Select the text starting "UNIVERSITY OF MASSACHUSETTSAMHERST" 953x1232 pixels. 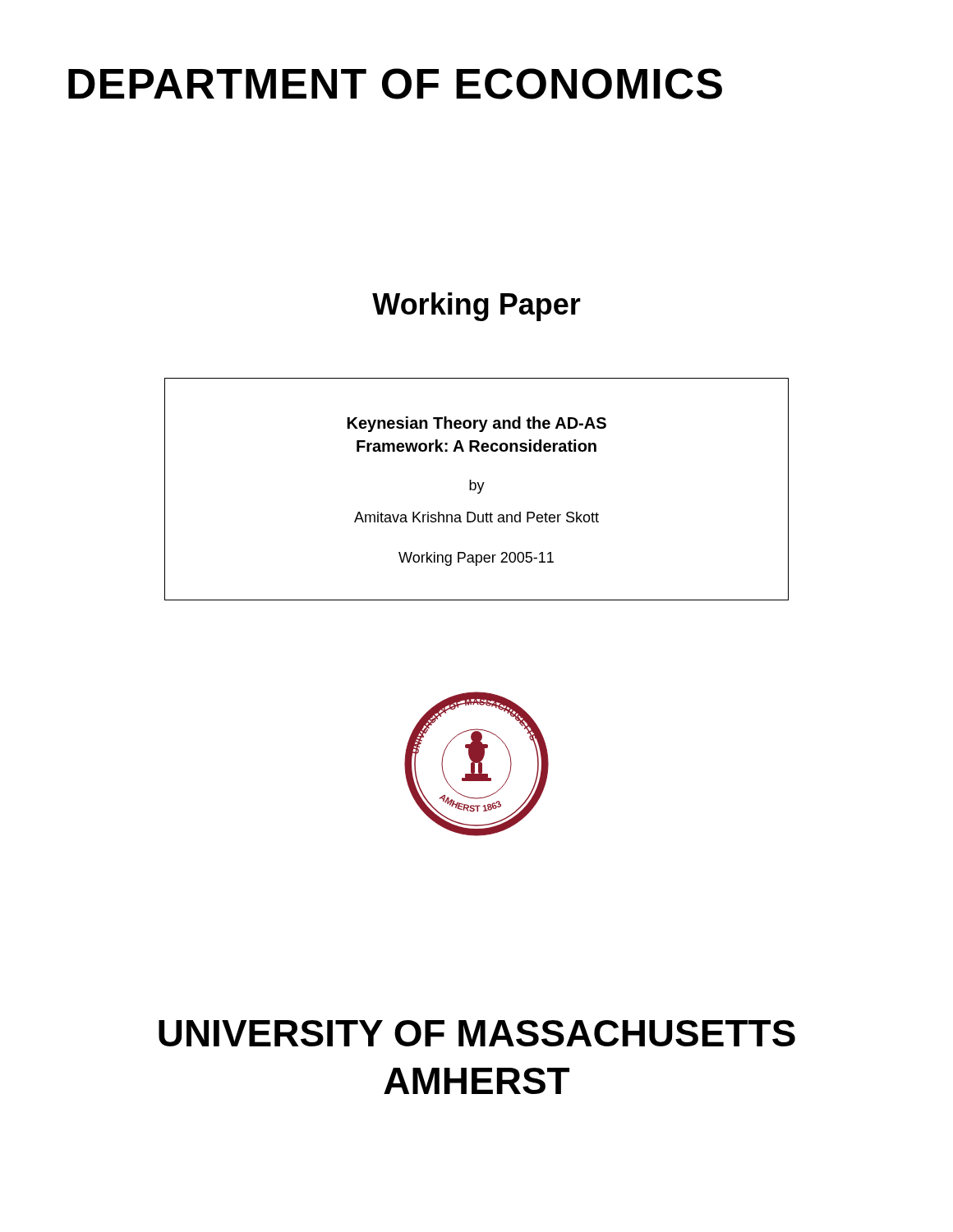pyautogui.click(x=476, y=1057)
